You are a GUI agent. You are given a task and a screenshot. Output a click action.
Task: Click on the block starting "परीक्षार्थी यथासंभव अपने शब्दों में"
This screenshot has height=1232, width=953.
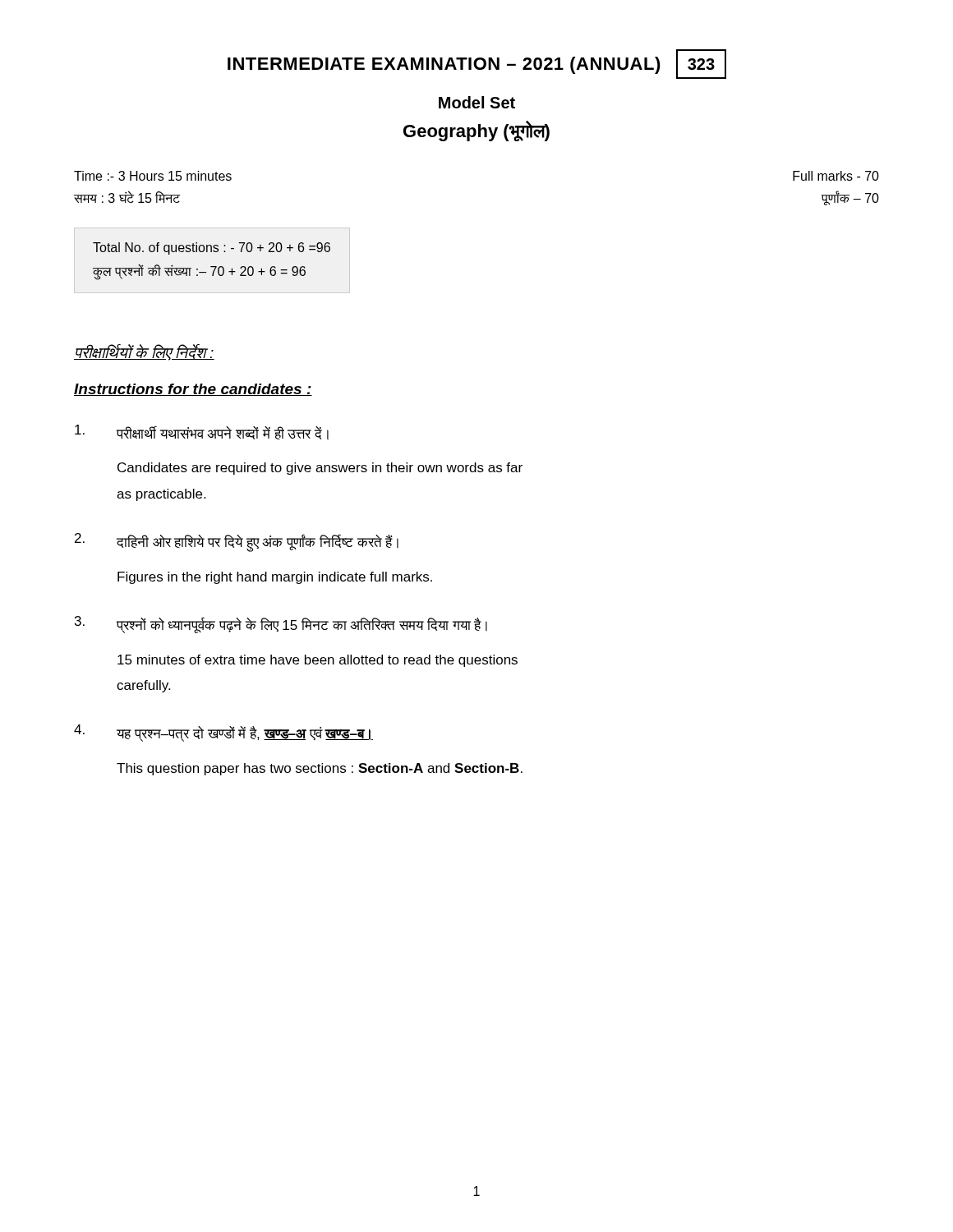(476, 464)
